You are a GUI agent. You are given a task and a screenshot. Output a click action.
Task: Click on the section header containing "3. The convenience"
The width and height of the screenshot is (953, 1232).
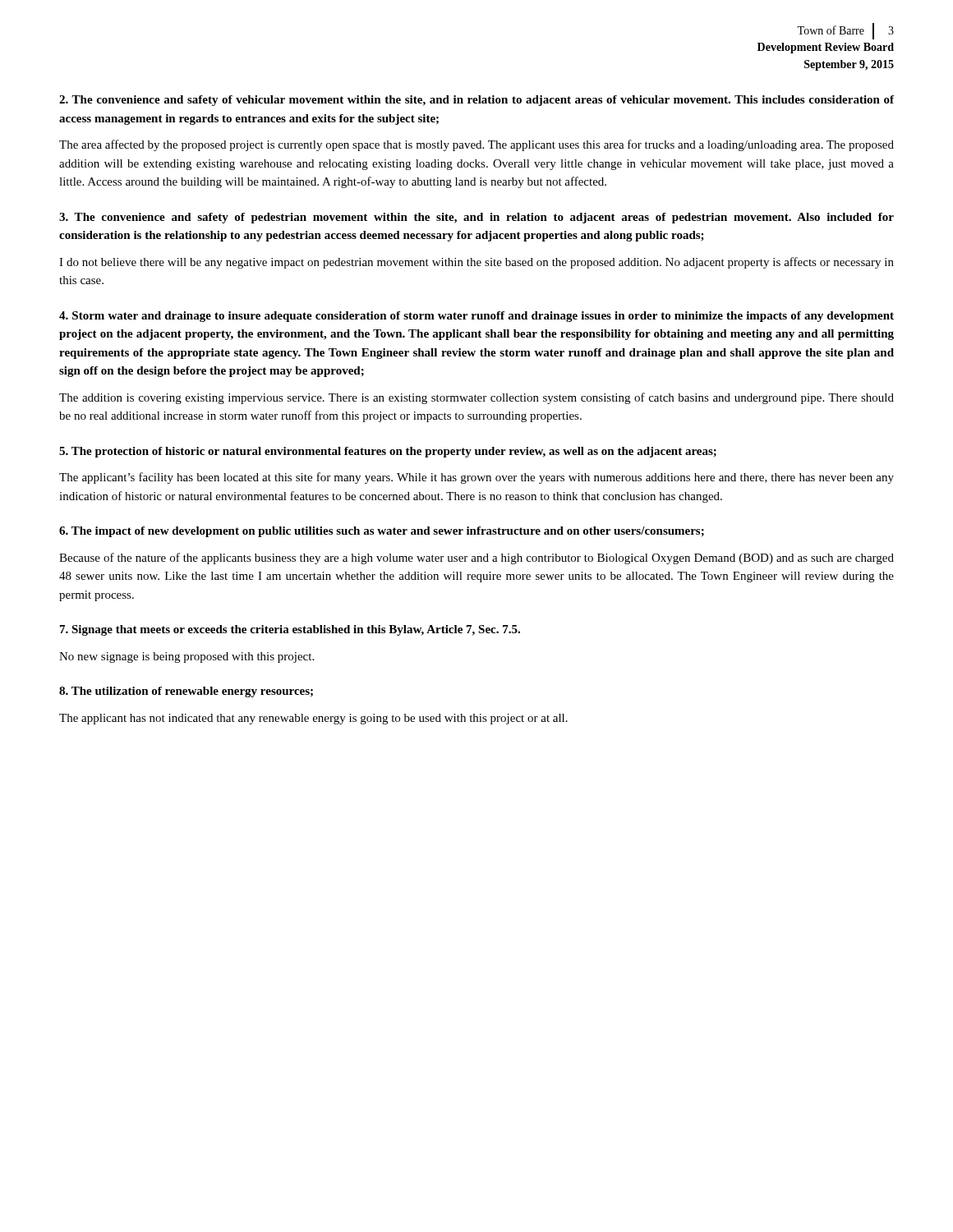(x=476, y=226)
